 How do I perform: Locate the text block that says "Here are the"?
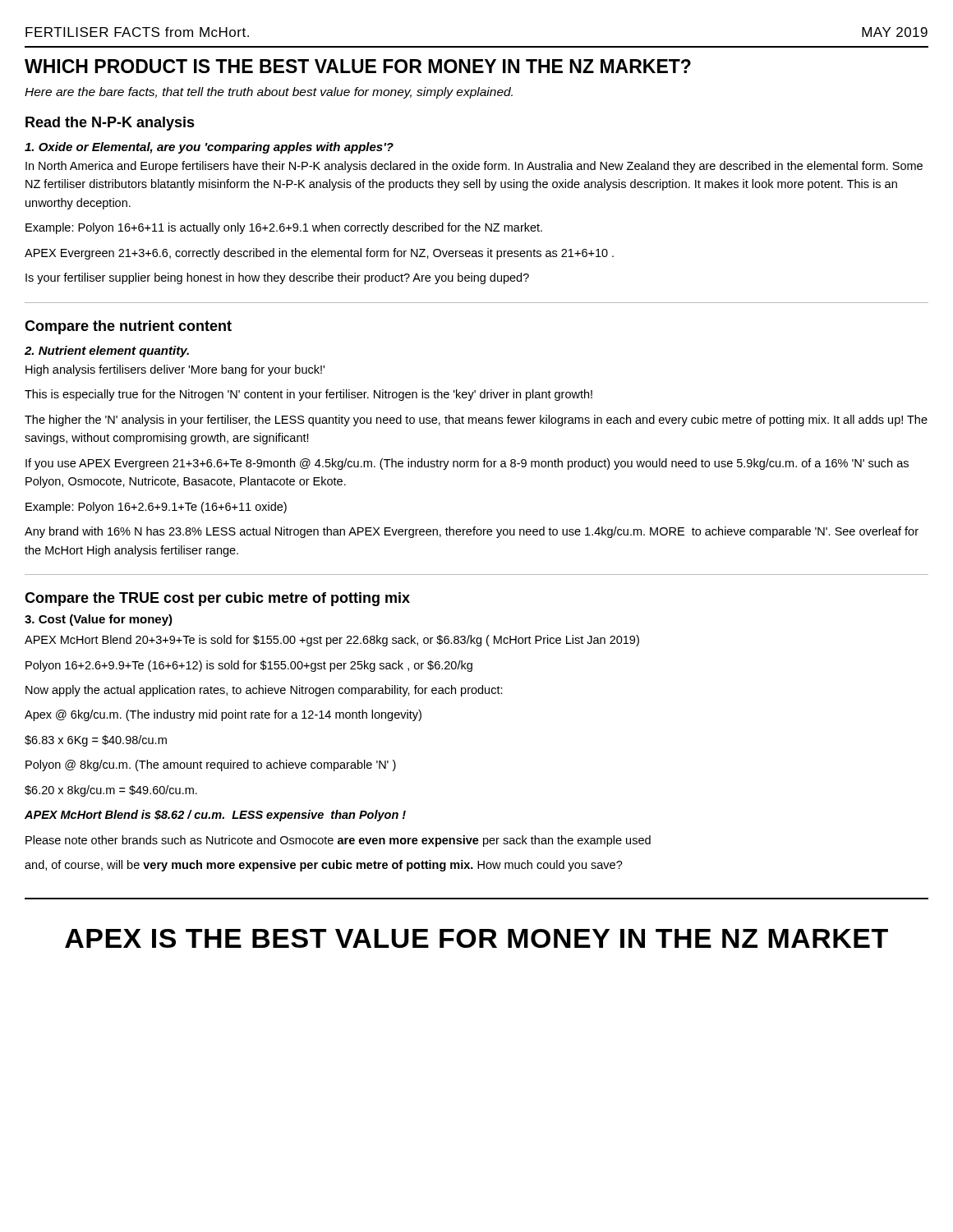click(269, 92)
